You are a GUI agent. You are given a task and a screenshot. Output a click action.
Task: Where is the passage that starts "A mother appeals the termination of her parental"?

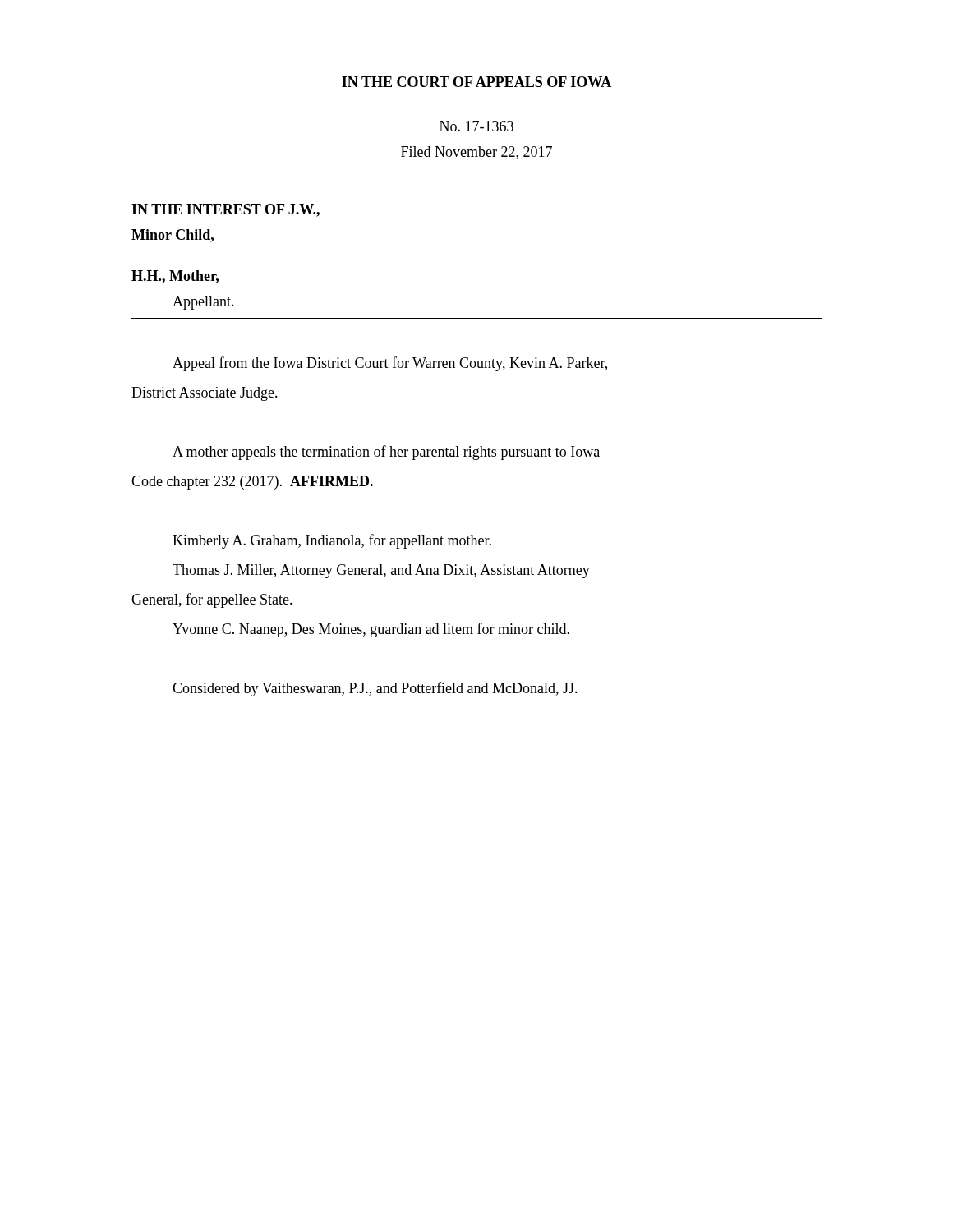[x=476, y=466]
